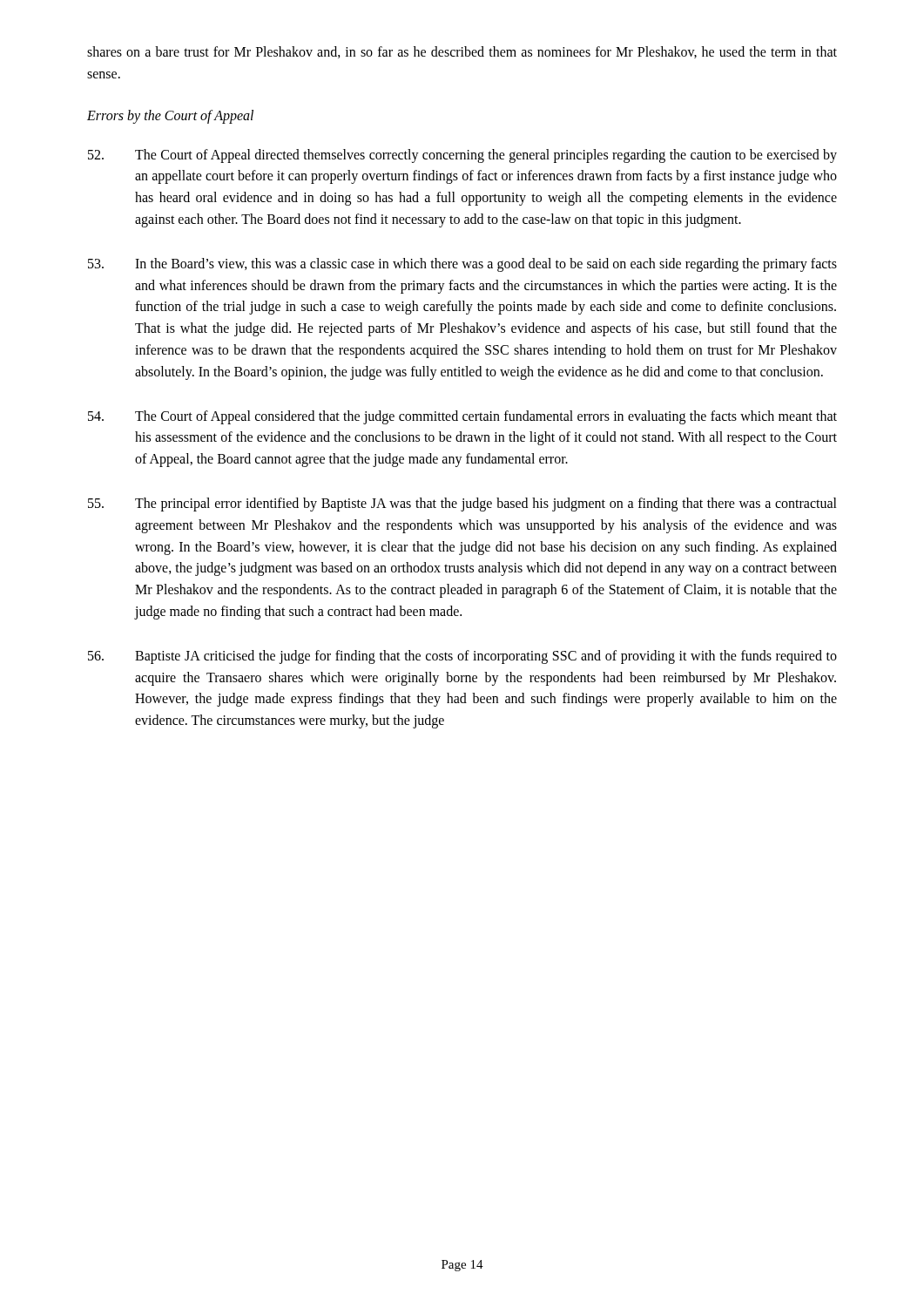Find the text block starting "Baptiste JA criticised the judge for"
The height and width of the screenshot is (1307, 924).
point(462,689)
